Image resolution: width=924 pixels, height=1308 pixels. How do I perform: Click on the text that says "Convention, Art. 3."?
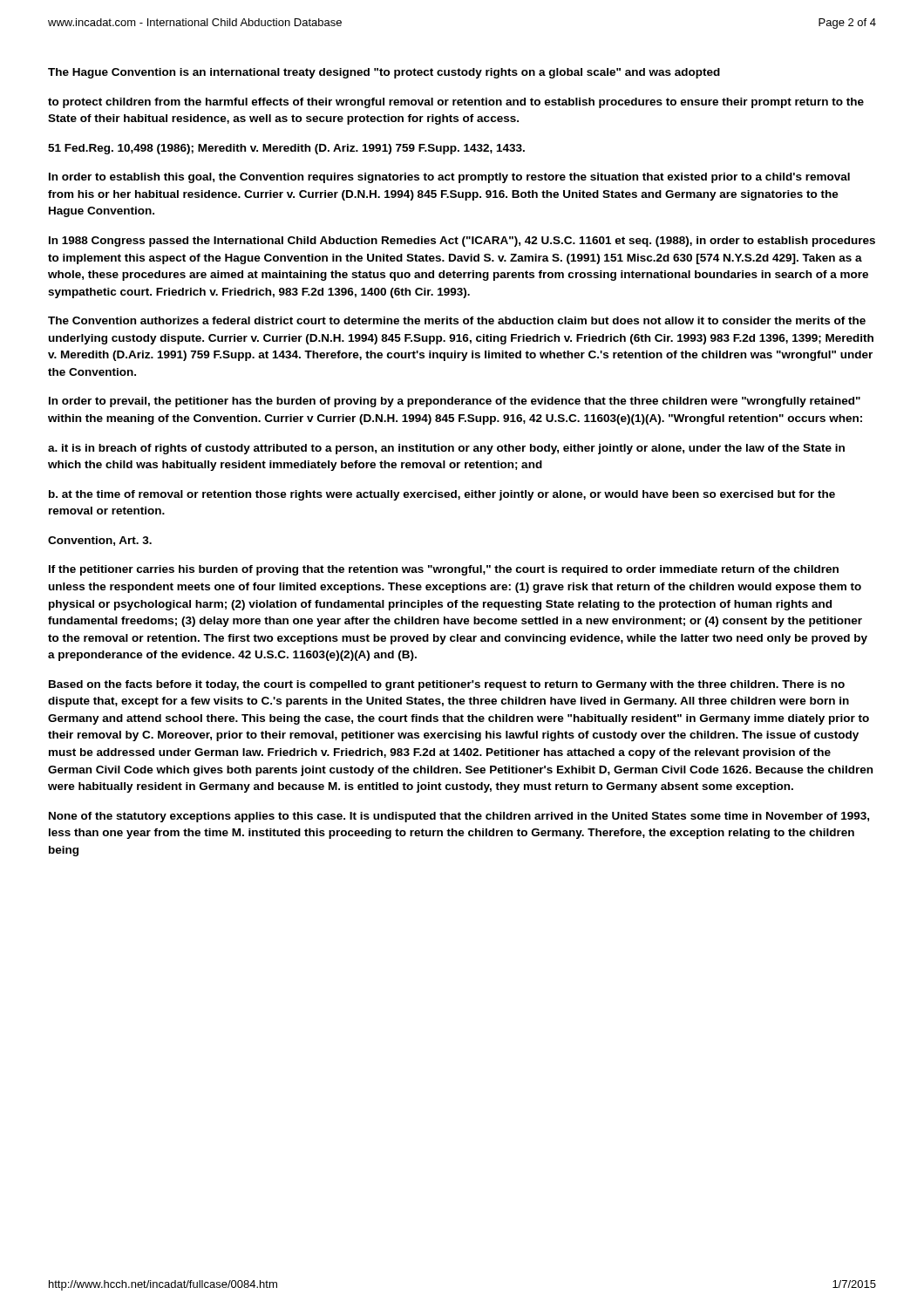coord(100,540)
